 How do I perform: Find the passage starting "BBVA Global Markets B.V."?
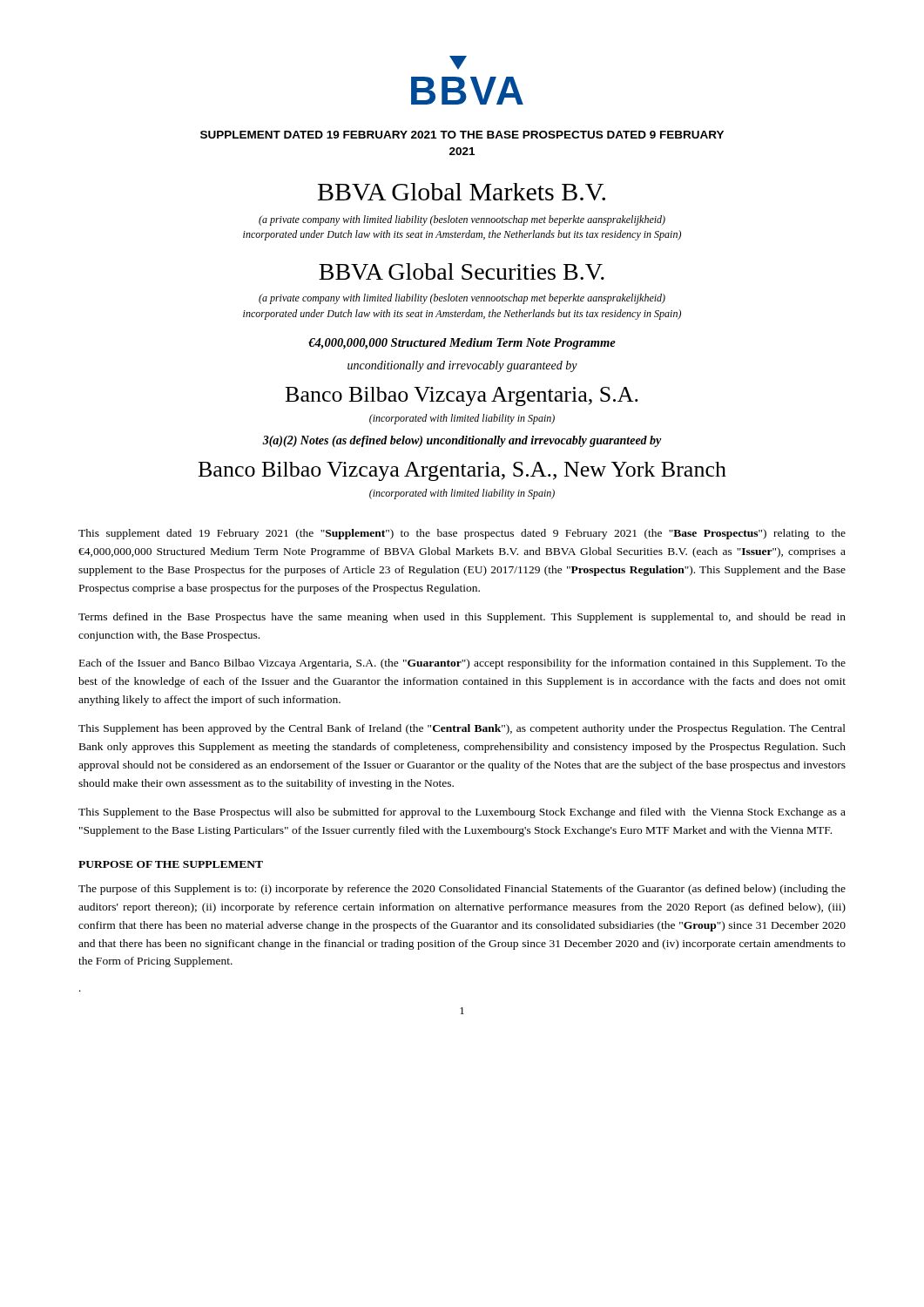462,191
